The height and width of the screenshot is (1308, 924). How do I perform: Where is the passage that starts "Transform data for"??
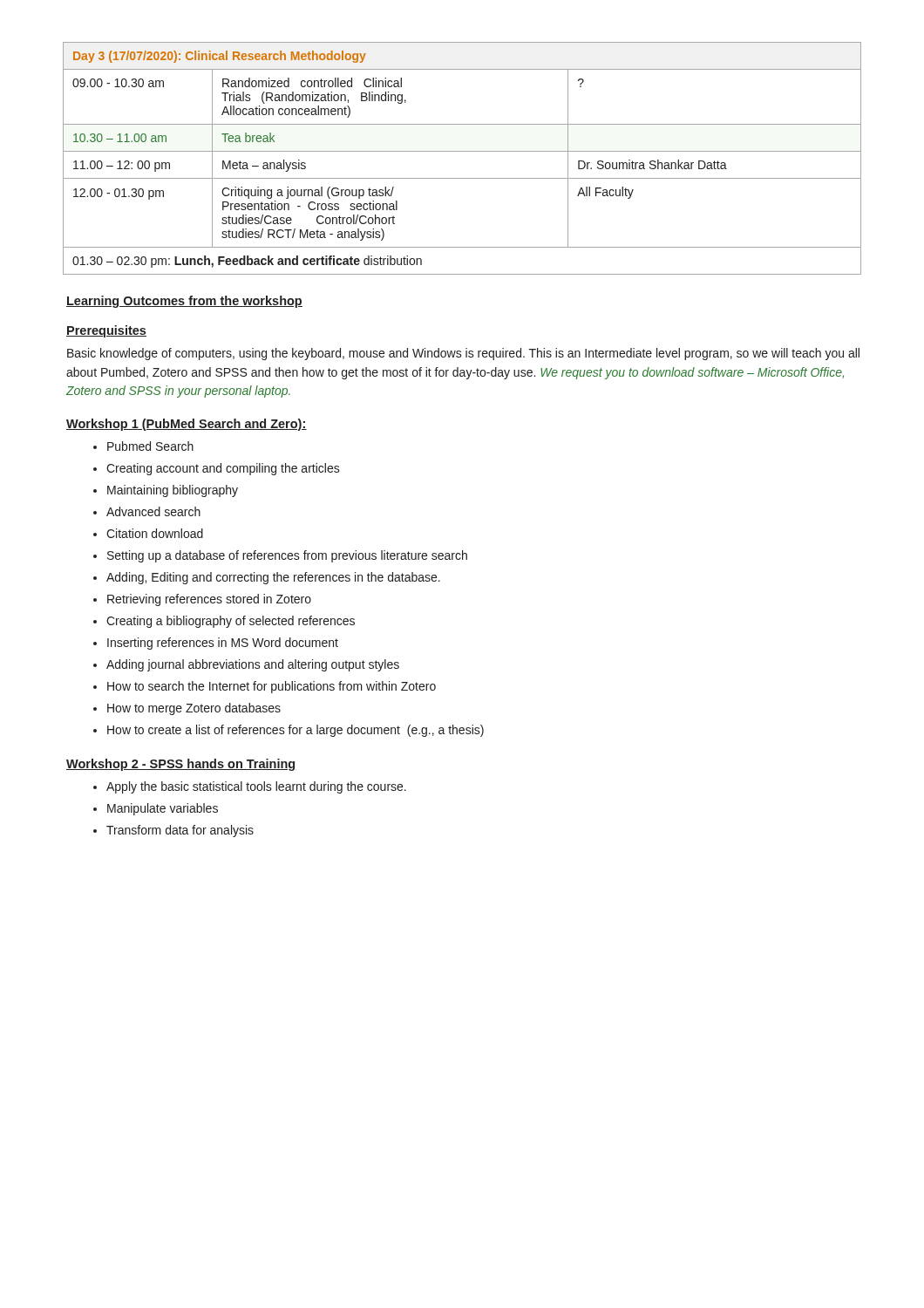[173, 831]
